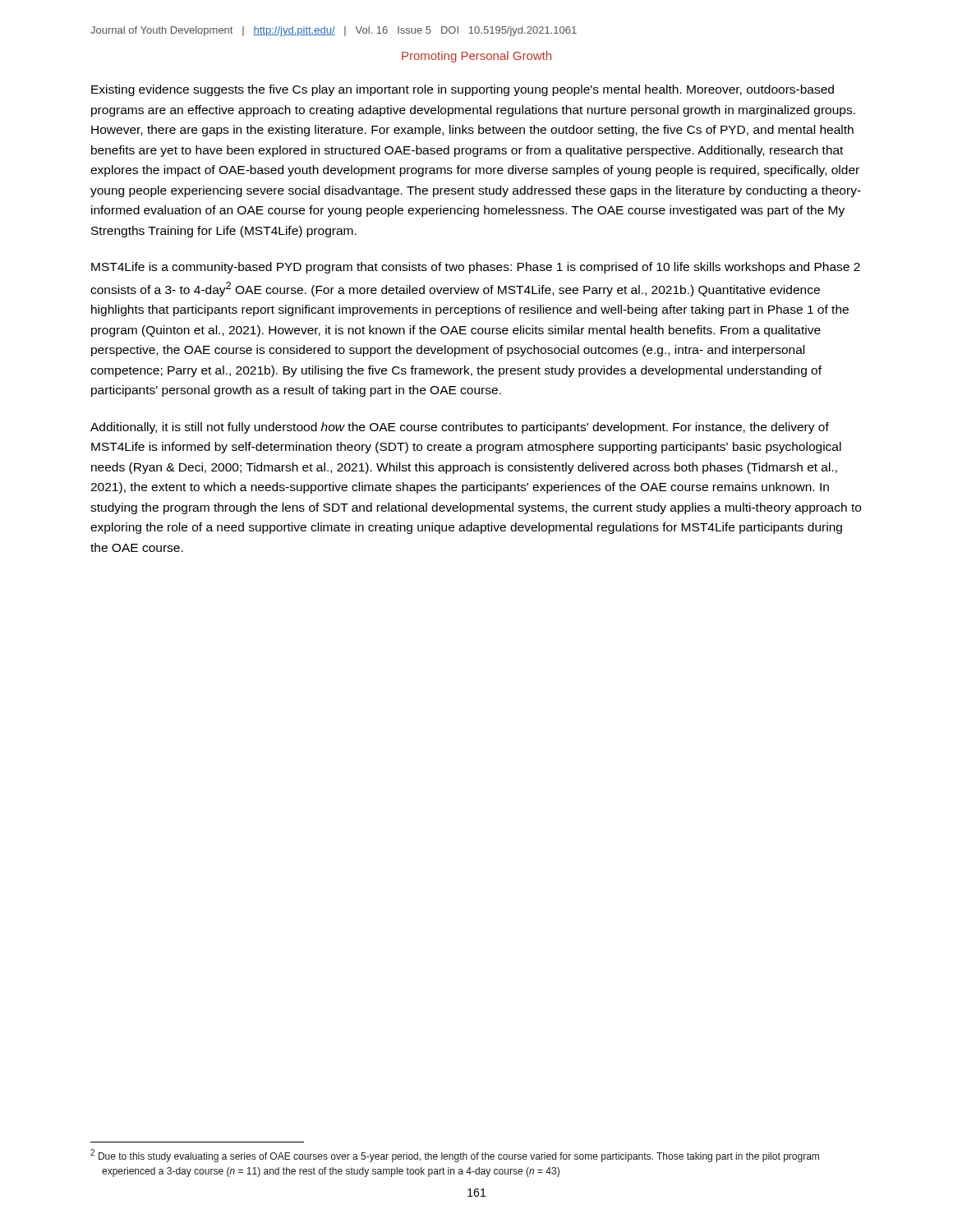
Task: Select the passage starting "Additionally, it is still not"
Action: point(476,487)
